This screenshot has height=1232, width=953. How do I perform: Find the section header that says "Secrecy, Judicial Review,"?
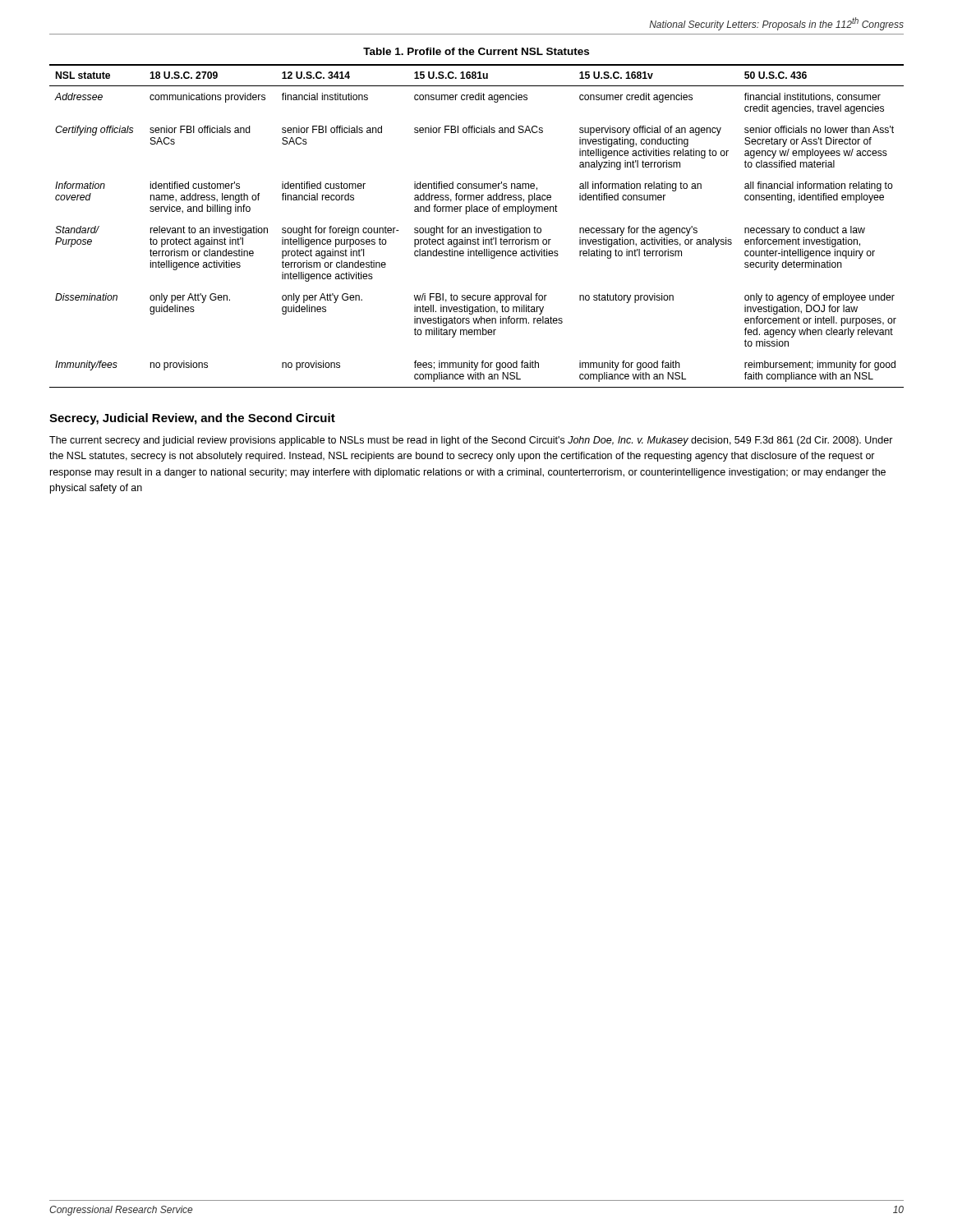point(192,419)
